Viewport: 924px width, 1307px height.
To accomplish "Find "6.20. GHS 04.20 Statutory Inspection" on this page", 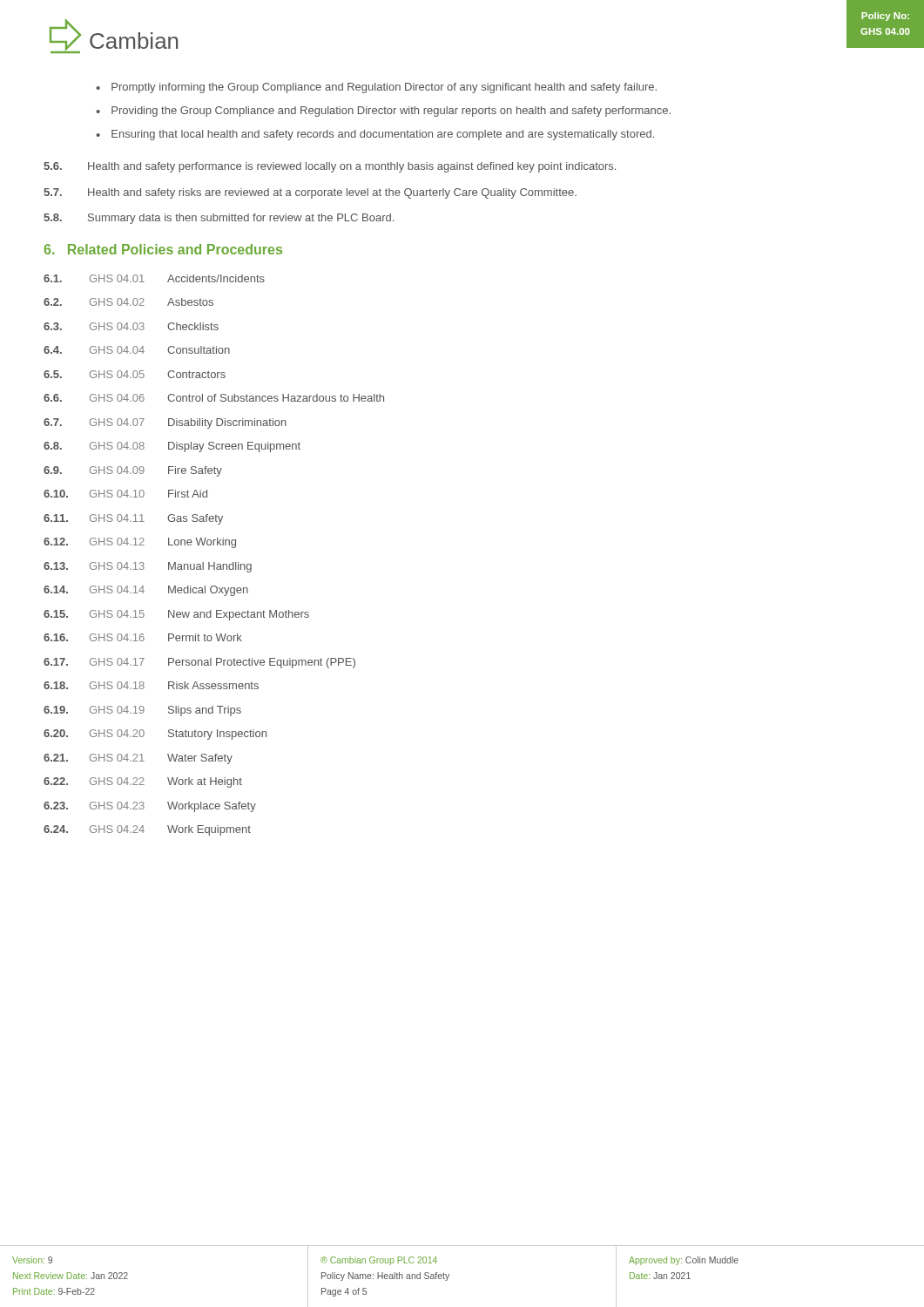I will [x=155, y=733].
